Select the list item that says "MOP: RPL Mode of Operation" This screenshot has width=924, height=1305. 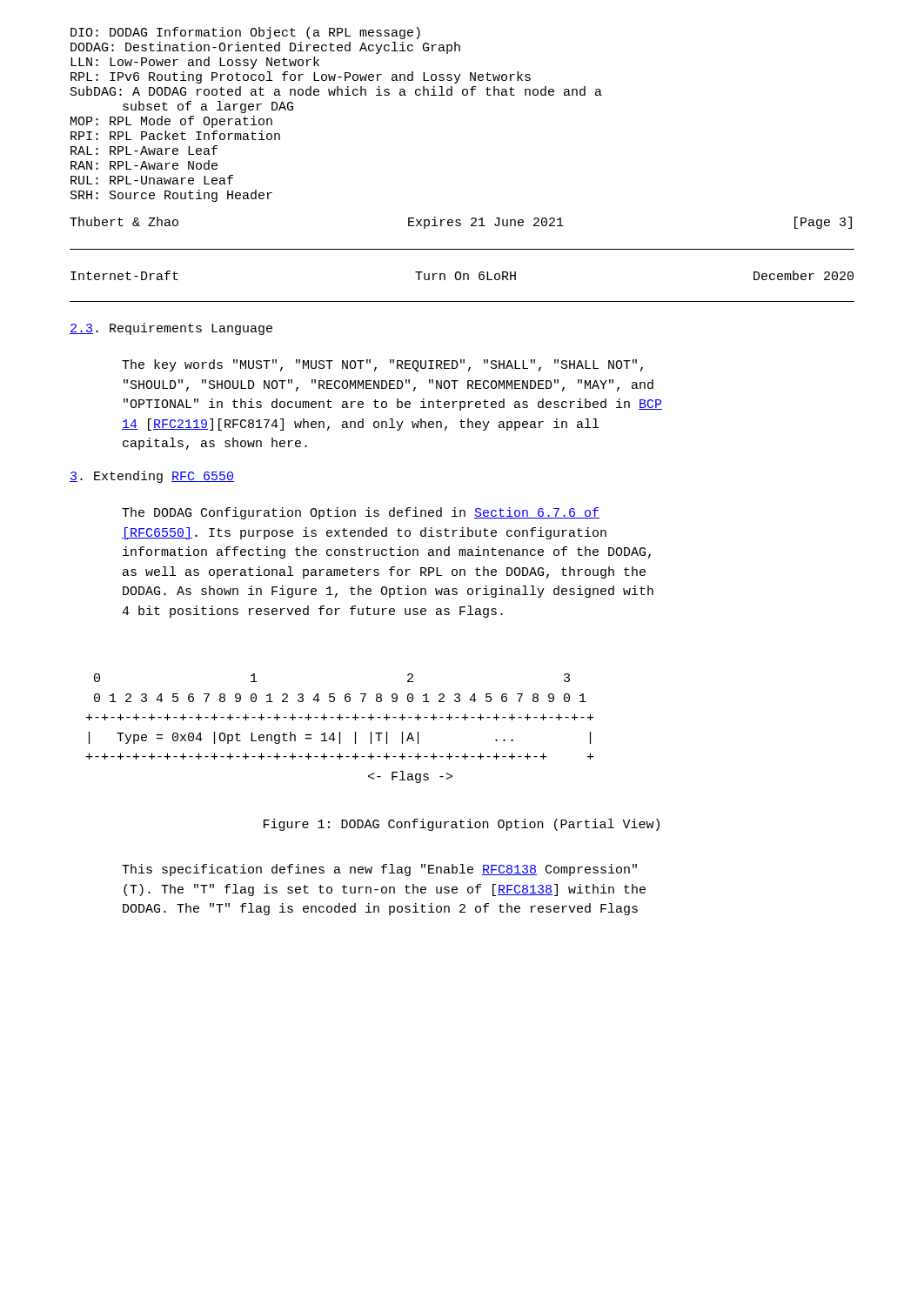(171, 122)
